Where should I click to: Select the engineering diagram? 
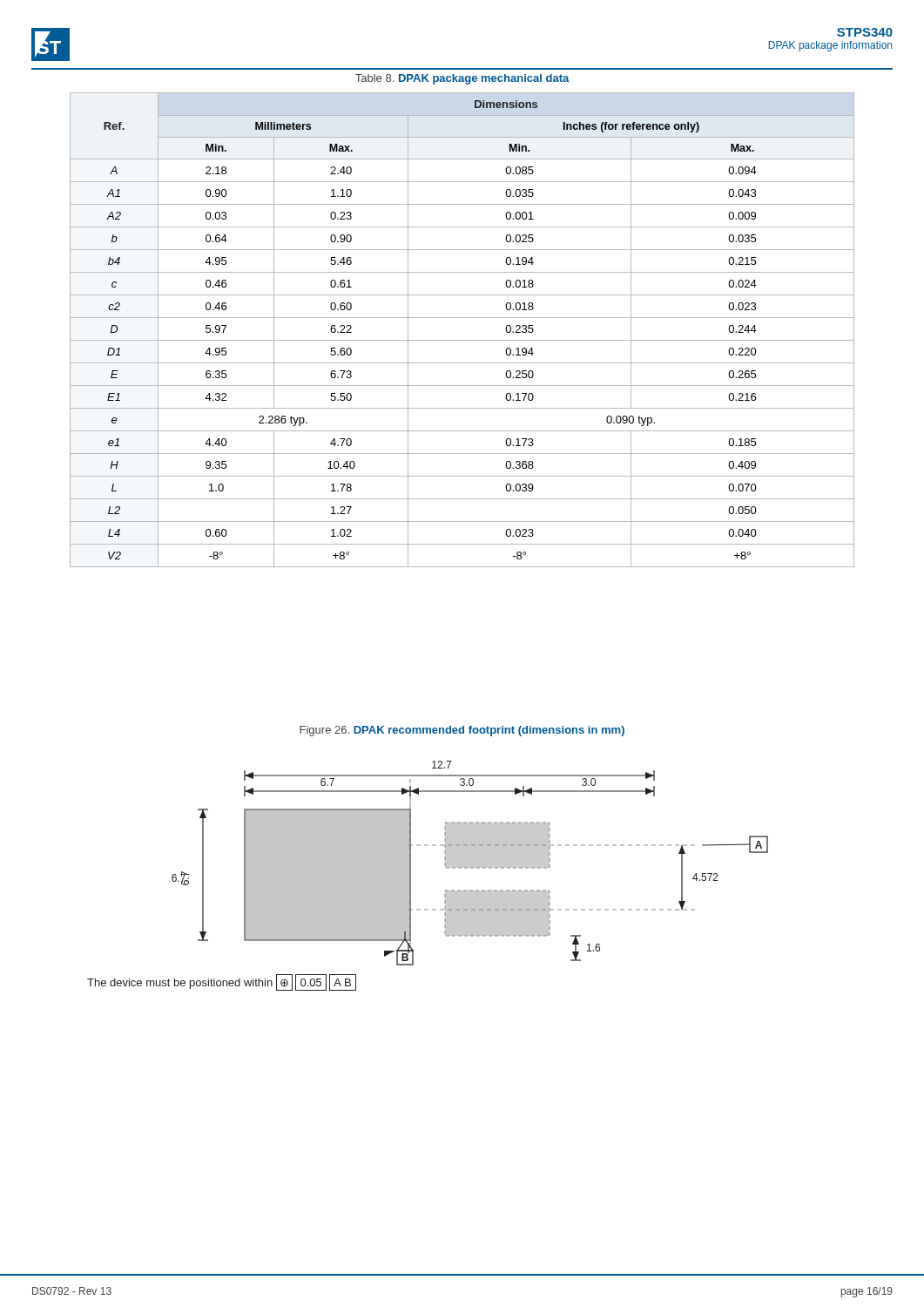tap(471, 857)
